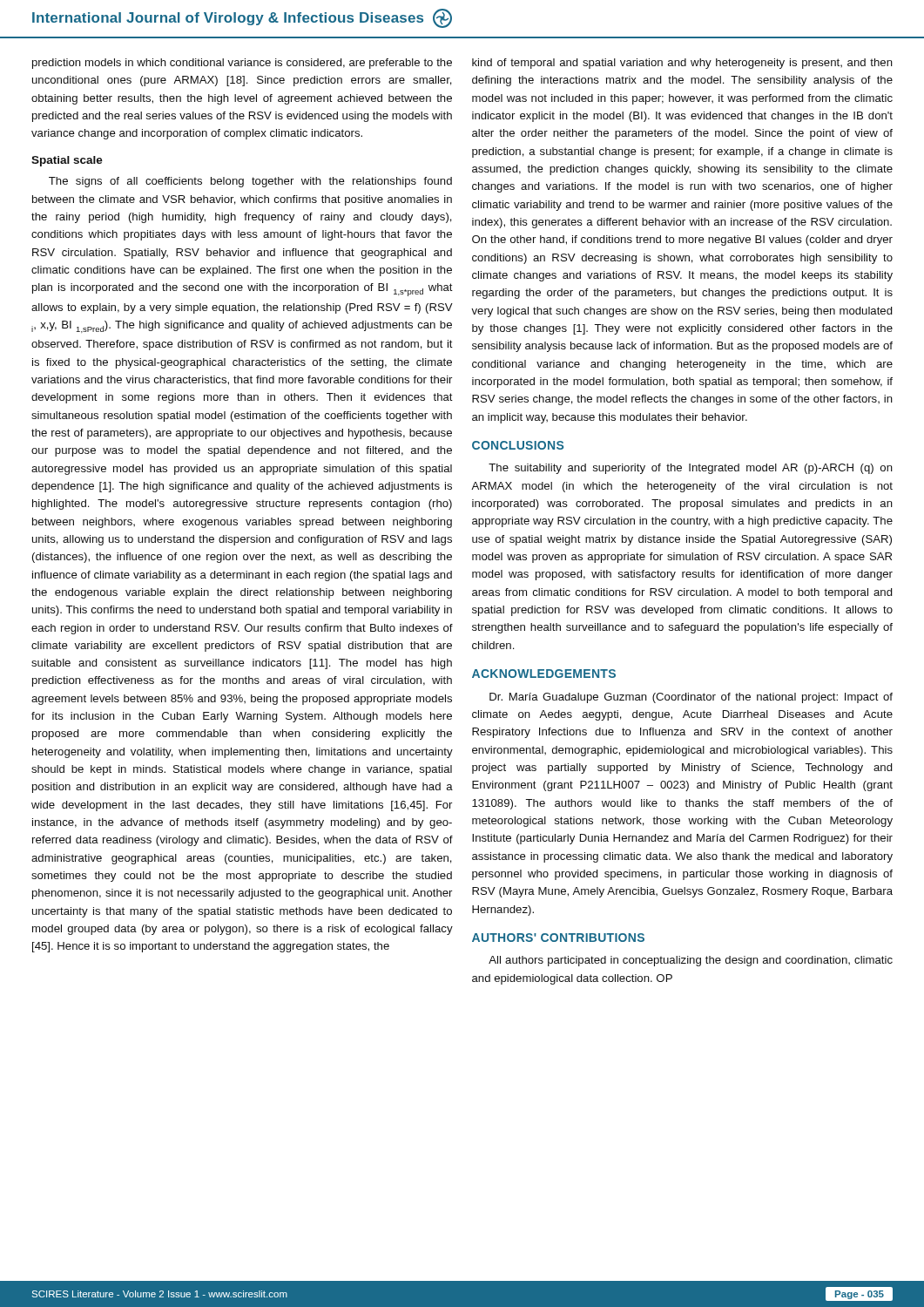The height and width of the screenshot is (1307, 924).
Task: Point to the block starting "kind of temporal and spatial"
Action: point(682,240)
